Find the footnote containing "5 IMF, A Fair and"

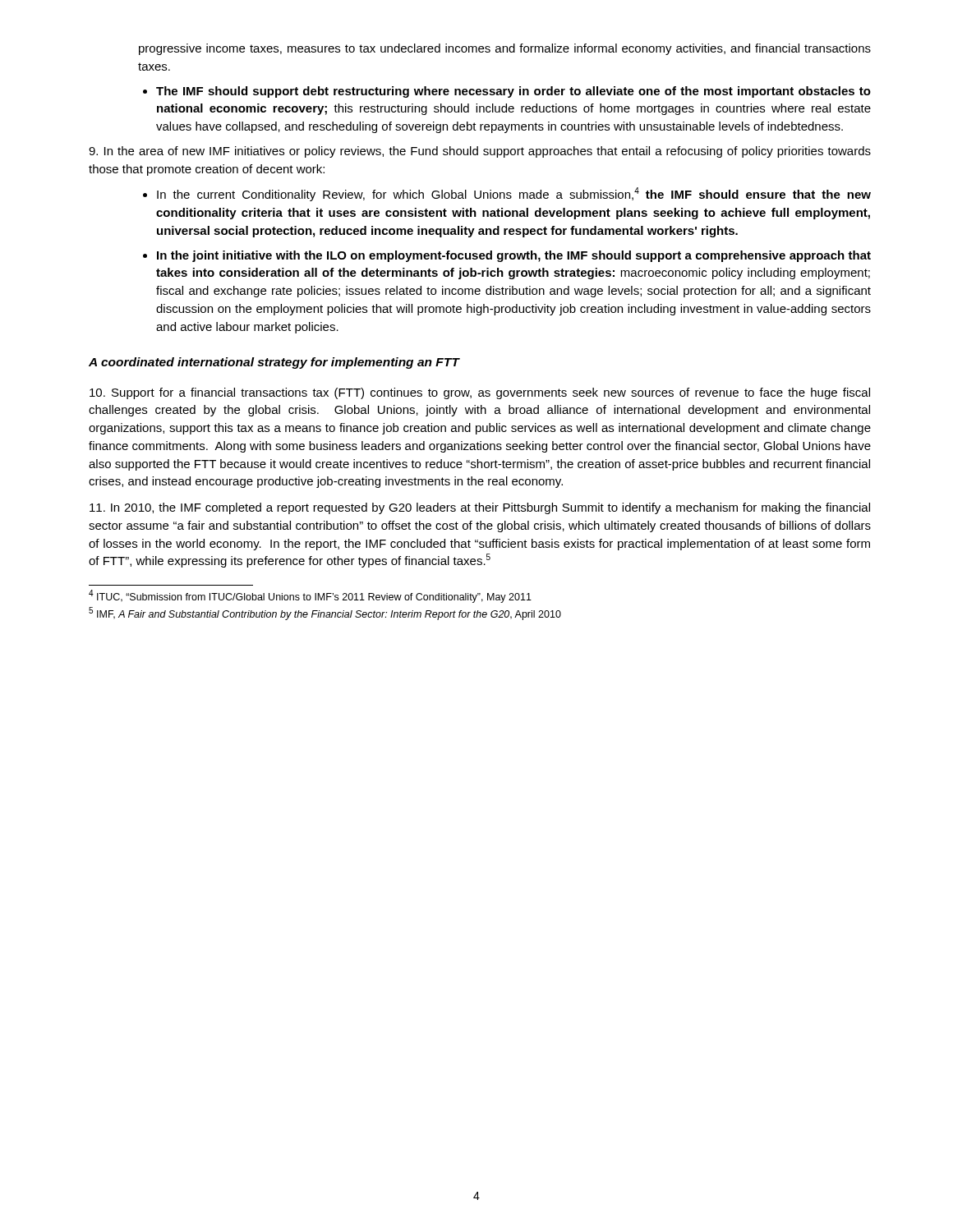[x=480, y=615]
